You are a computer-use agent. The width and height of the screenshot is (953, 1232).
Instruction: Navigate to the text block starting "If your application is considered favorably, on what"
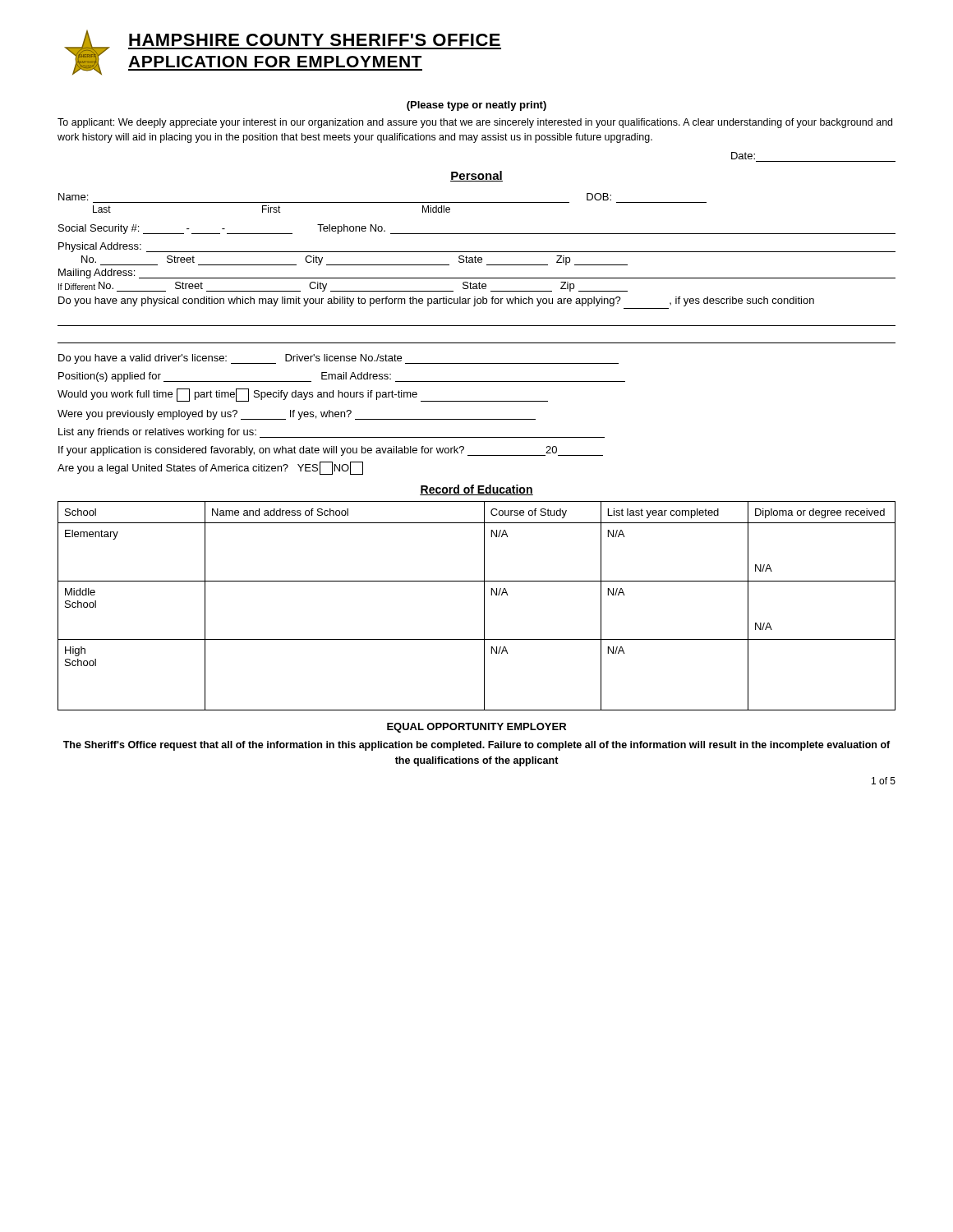330,449
